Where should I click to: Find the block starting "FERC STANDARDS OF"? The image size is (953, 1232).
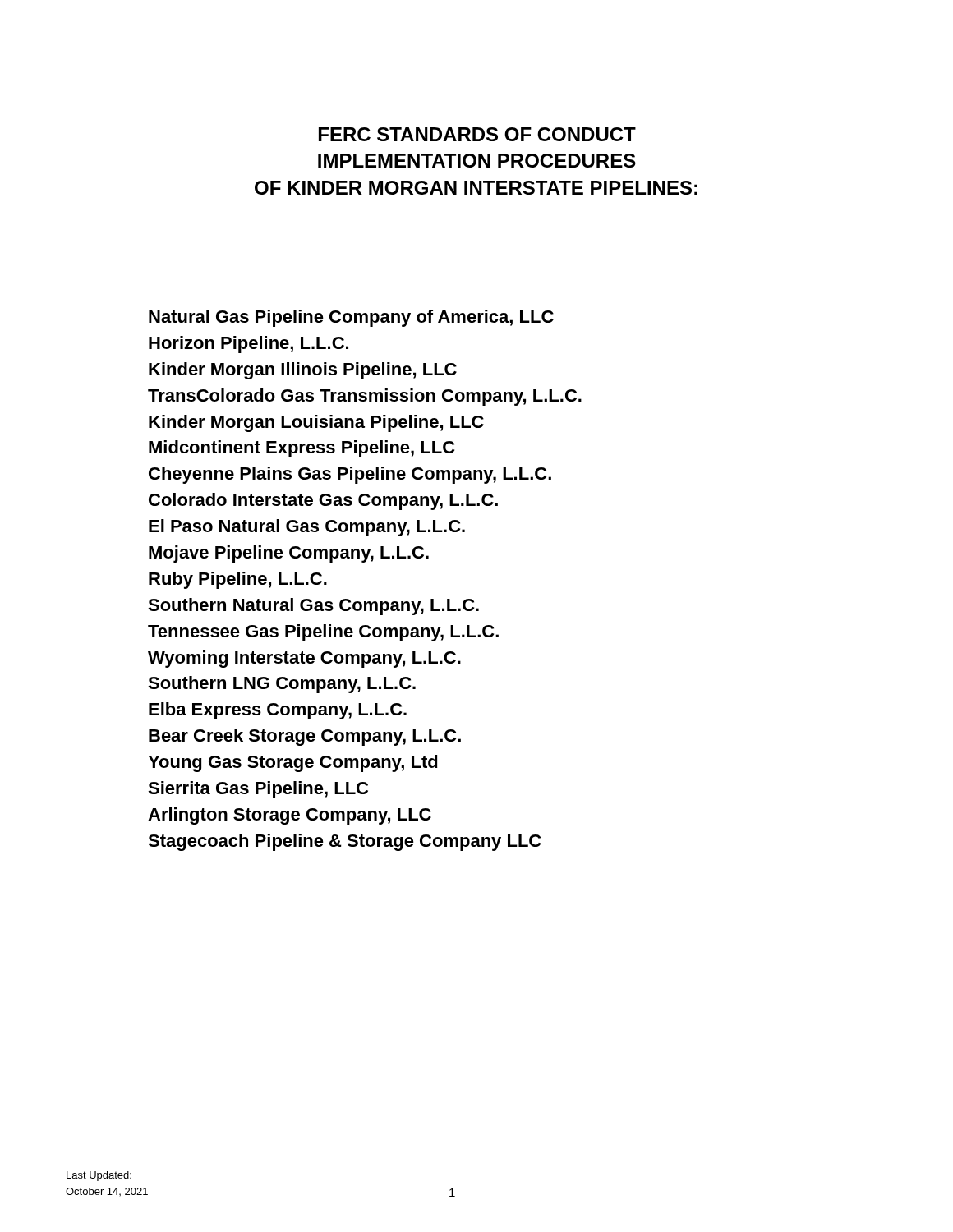[476, 161]
